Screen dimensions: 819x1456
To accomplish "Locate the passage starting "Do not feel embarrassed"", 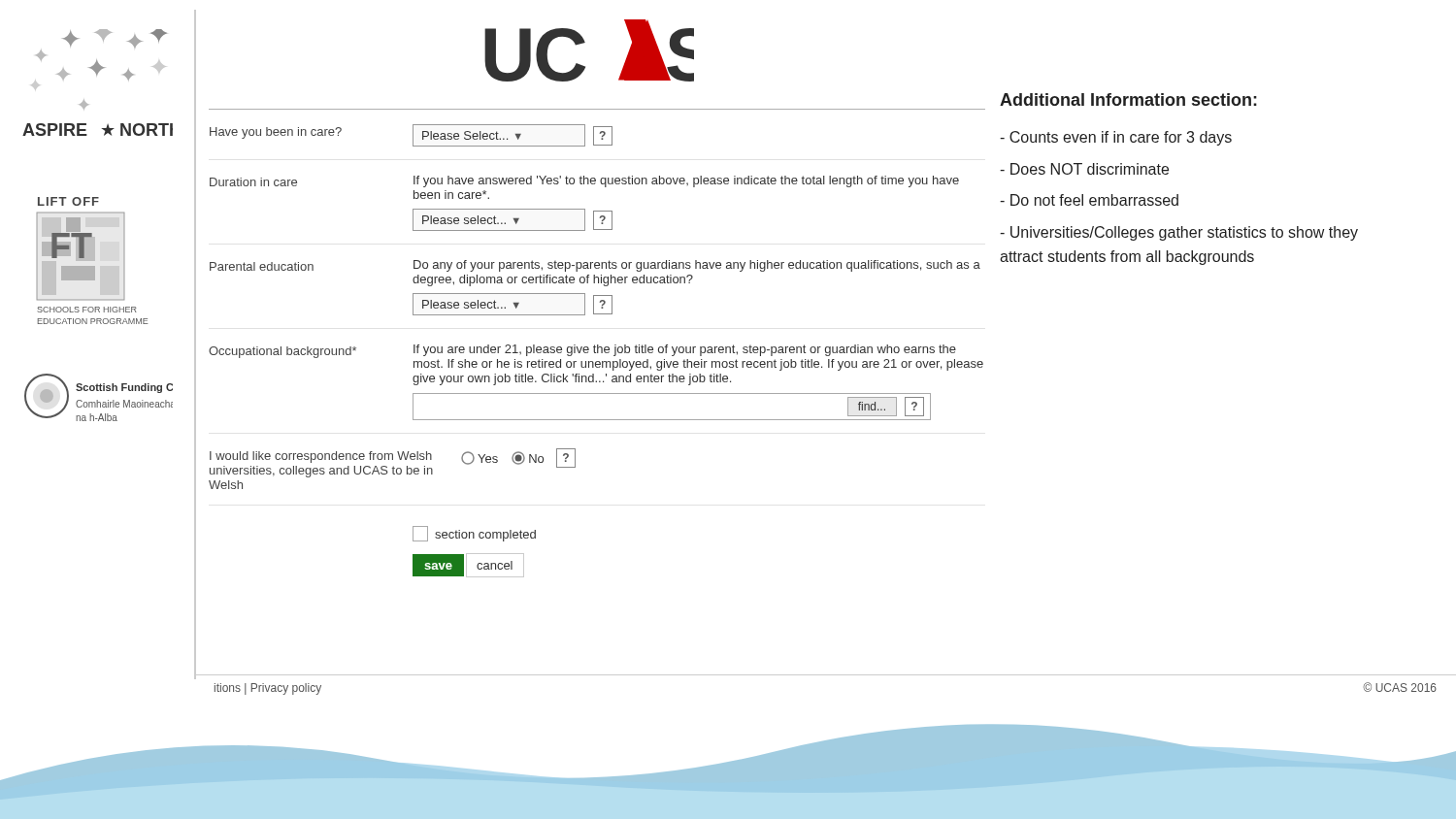I will [x=1090, y=201].
